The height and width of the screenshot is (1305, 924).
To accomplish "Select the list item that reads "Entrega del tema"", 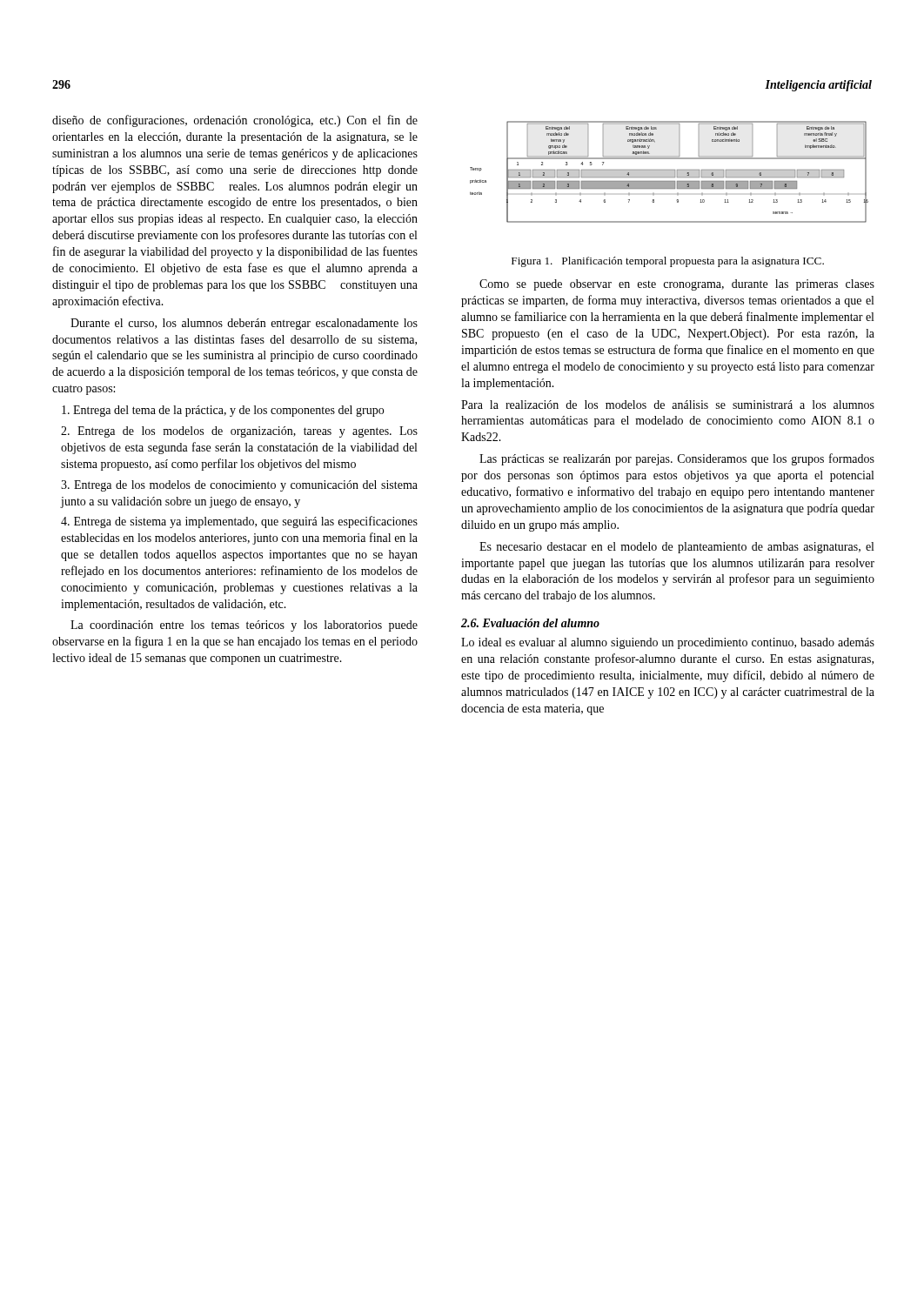I will (239, 411).
